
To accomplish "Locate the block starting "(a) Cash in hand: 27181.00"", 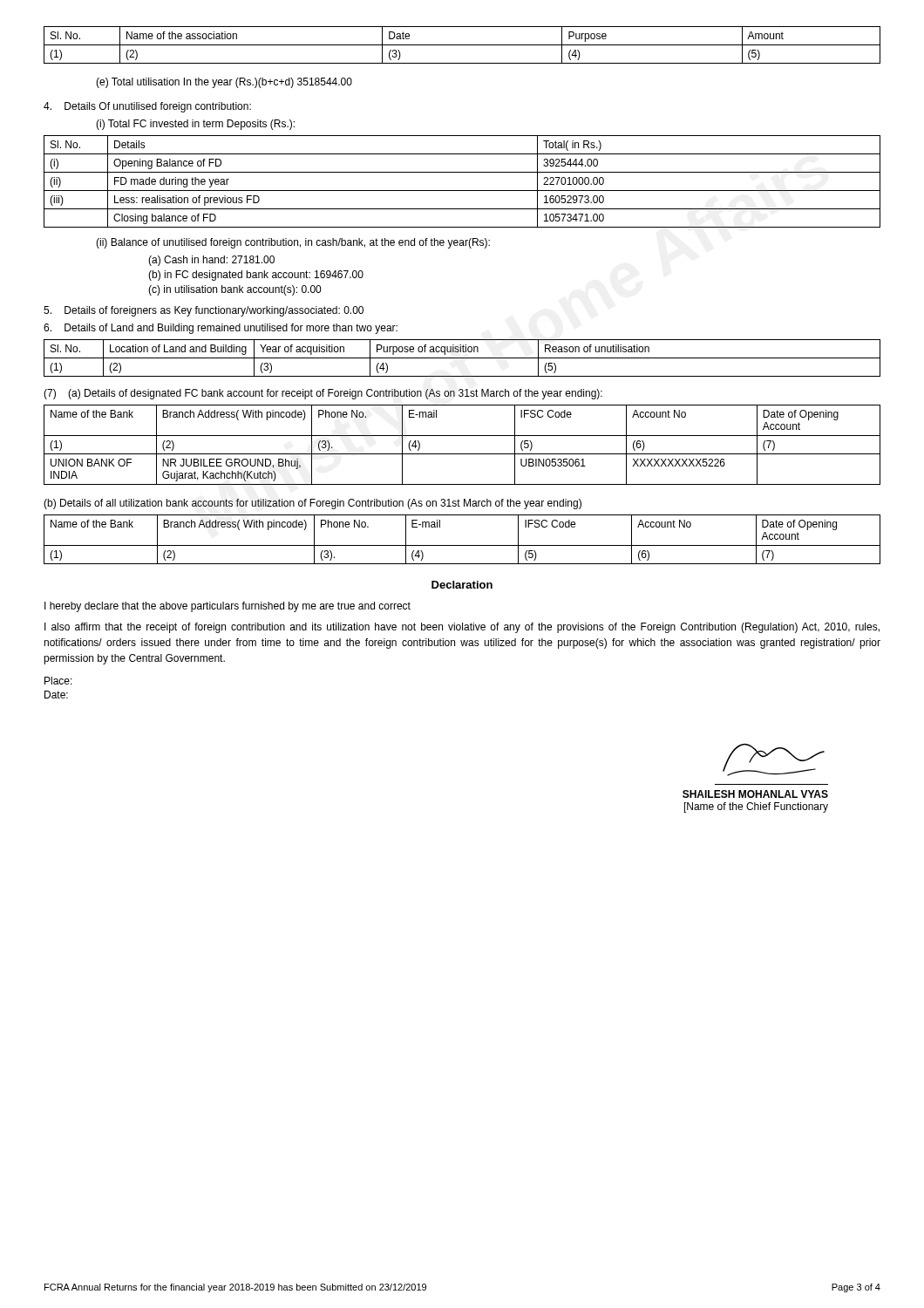I will (x=212, y=260).
